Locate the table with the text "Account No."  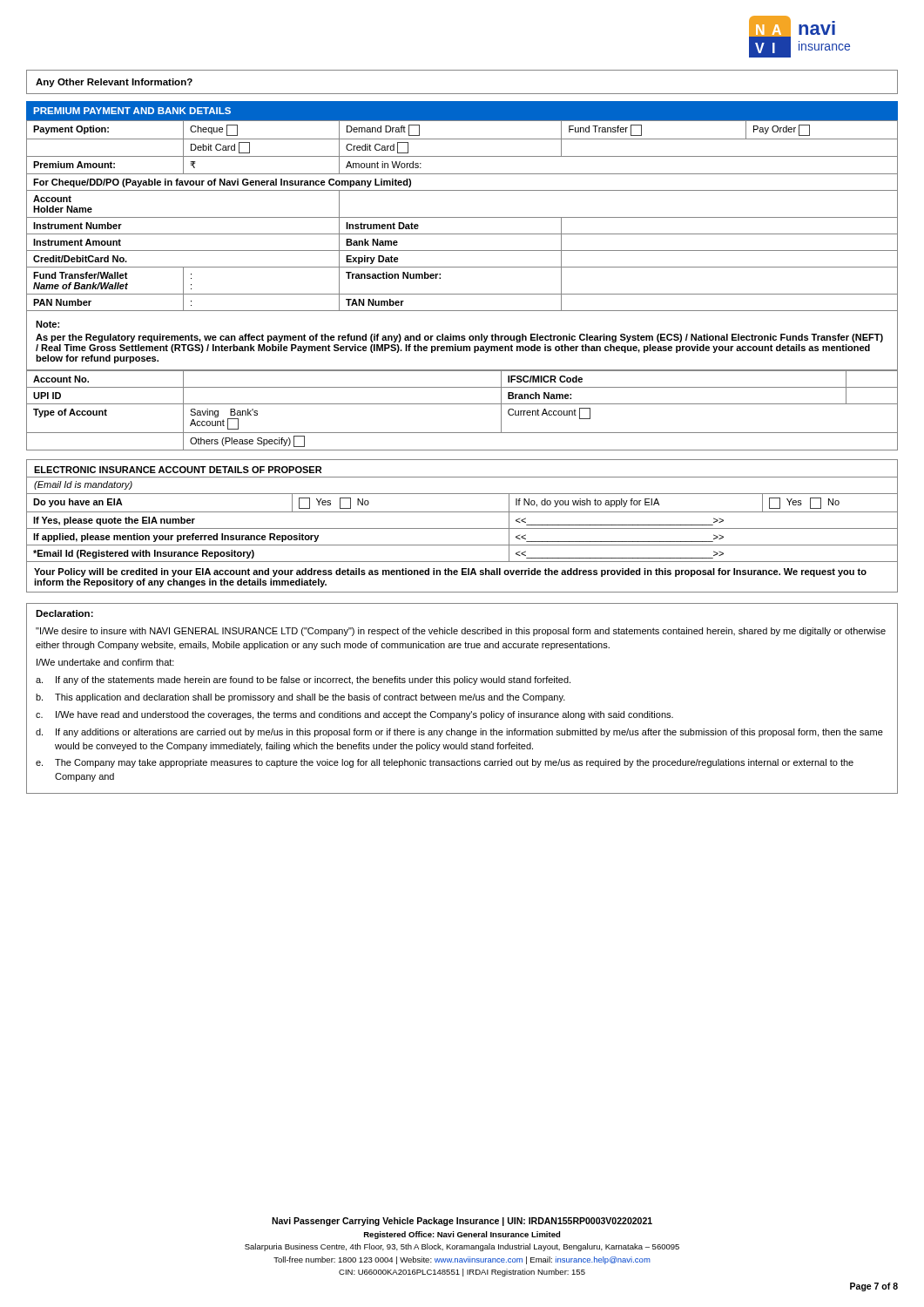462,411
